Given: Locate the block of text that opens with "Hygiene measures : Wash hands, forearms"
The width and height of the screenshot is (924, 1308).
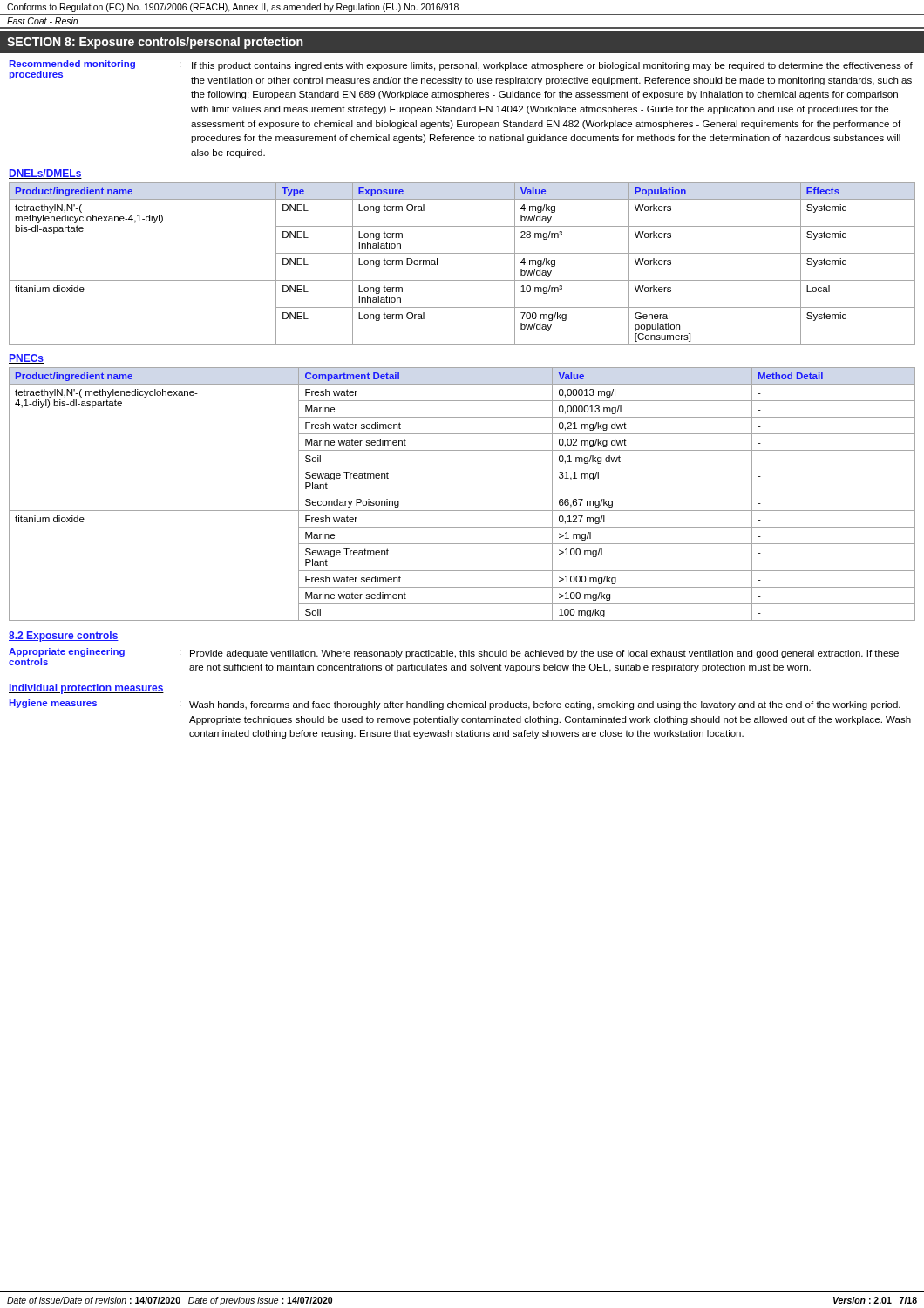Looking at the screenshot, I should (x=462, y=719).
